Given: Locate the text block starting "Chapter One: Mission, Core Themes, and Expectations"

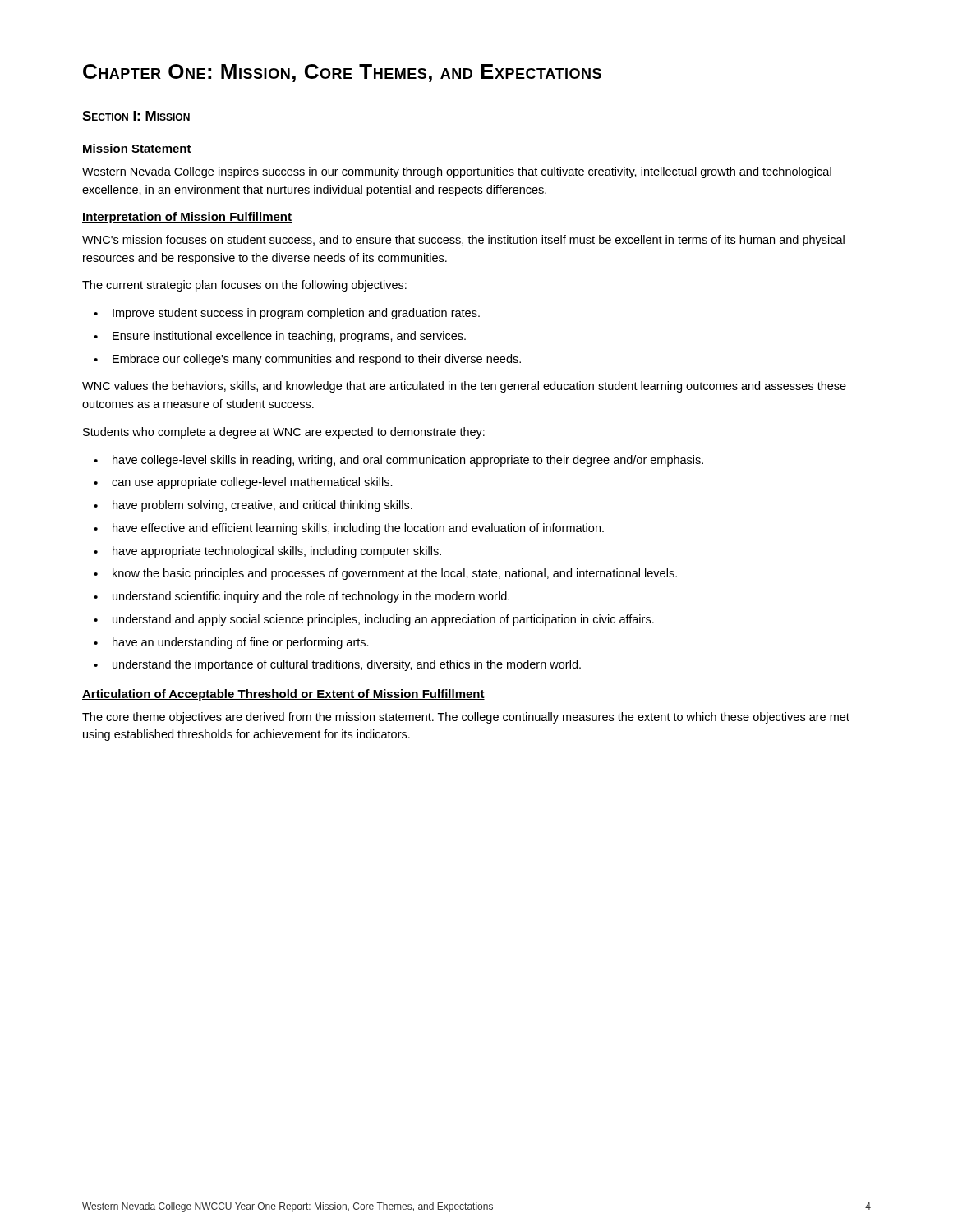Looking at the screenshot, I should click(476, 72).
